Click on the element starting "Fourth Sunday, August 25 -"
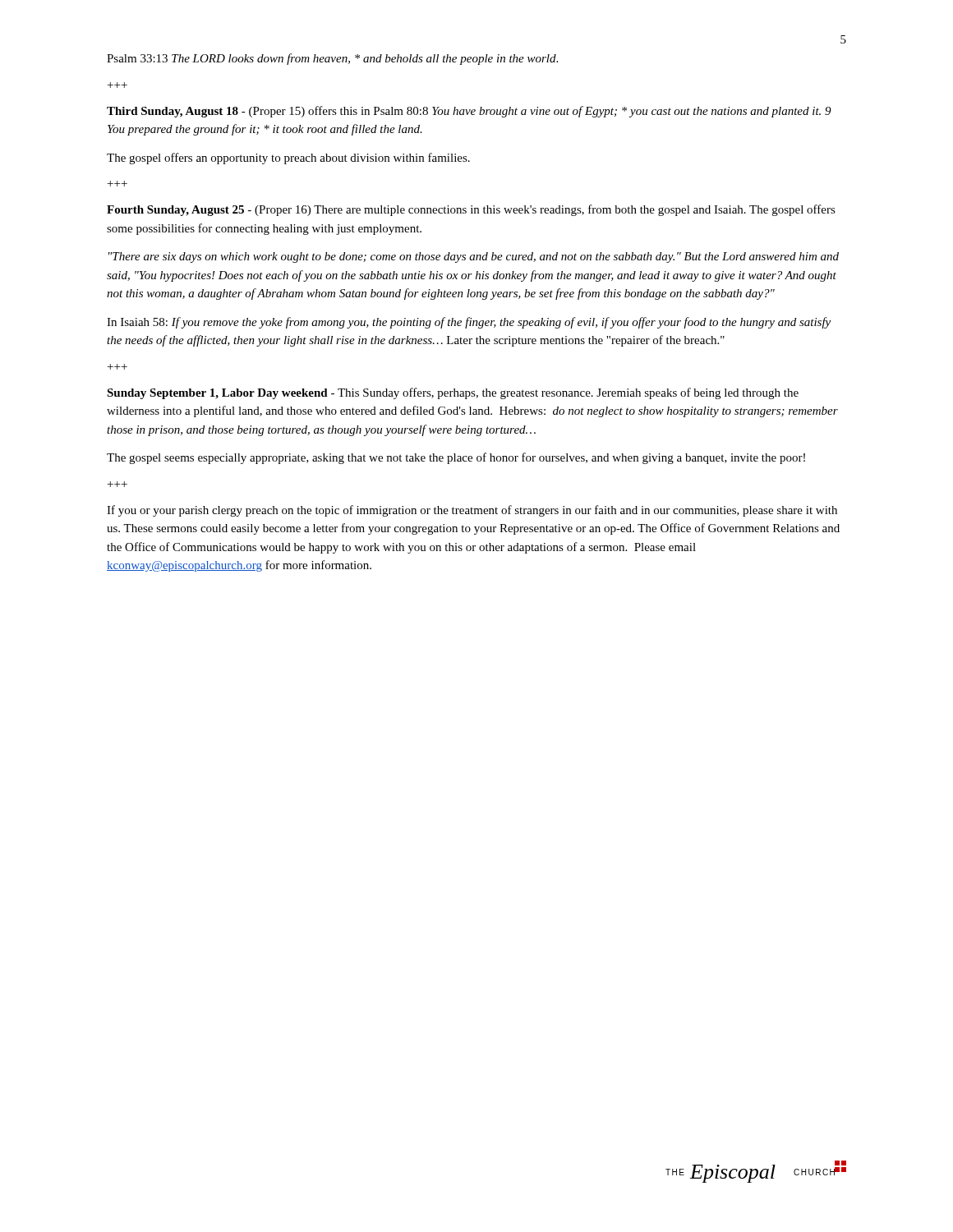Image resolution: width=953 pixels, height=1232 pixels. tap(471, 219)
